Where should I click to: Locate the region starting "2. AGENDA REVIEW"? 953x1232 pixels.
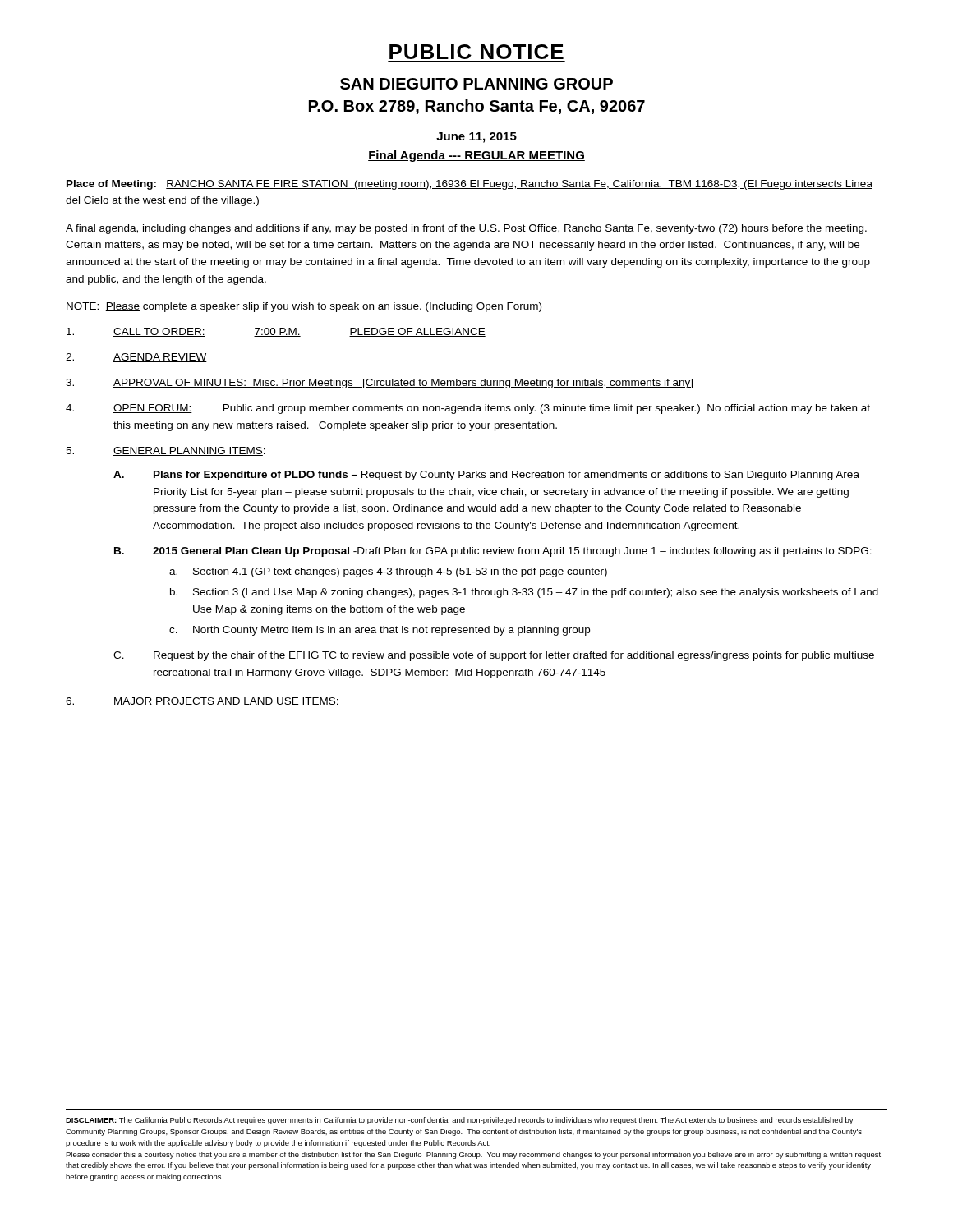pyautogui.click(x=136, y=358)
